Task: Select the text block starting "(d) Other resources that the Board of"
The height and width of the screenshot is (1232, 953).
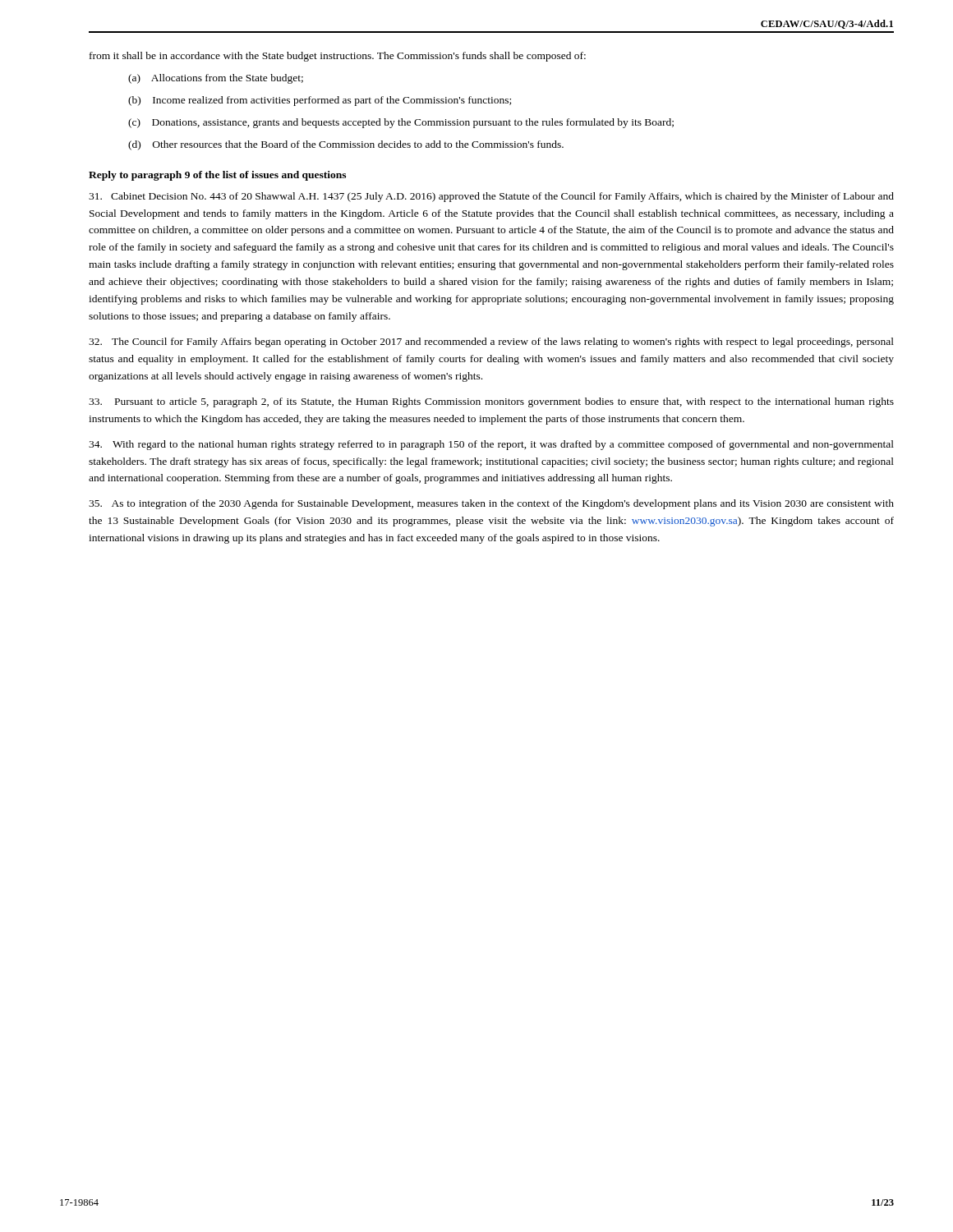Action: 346,144
